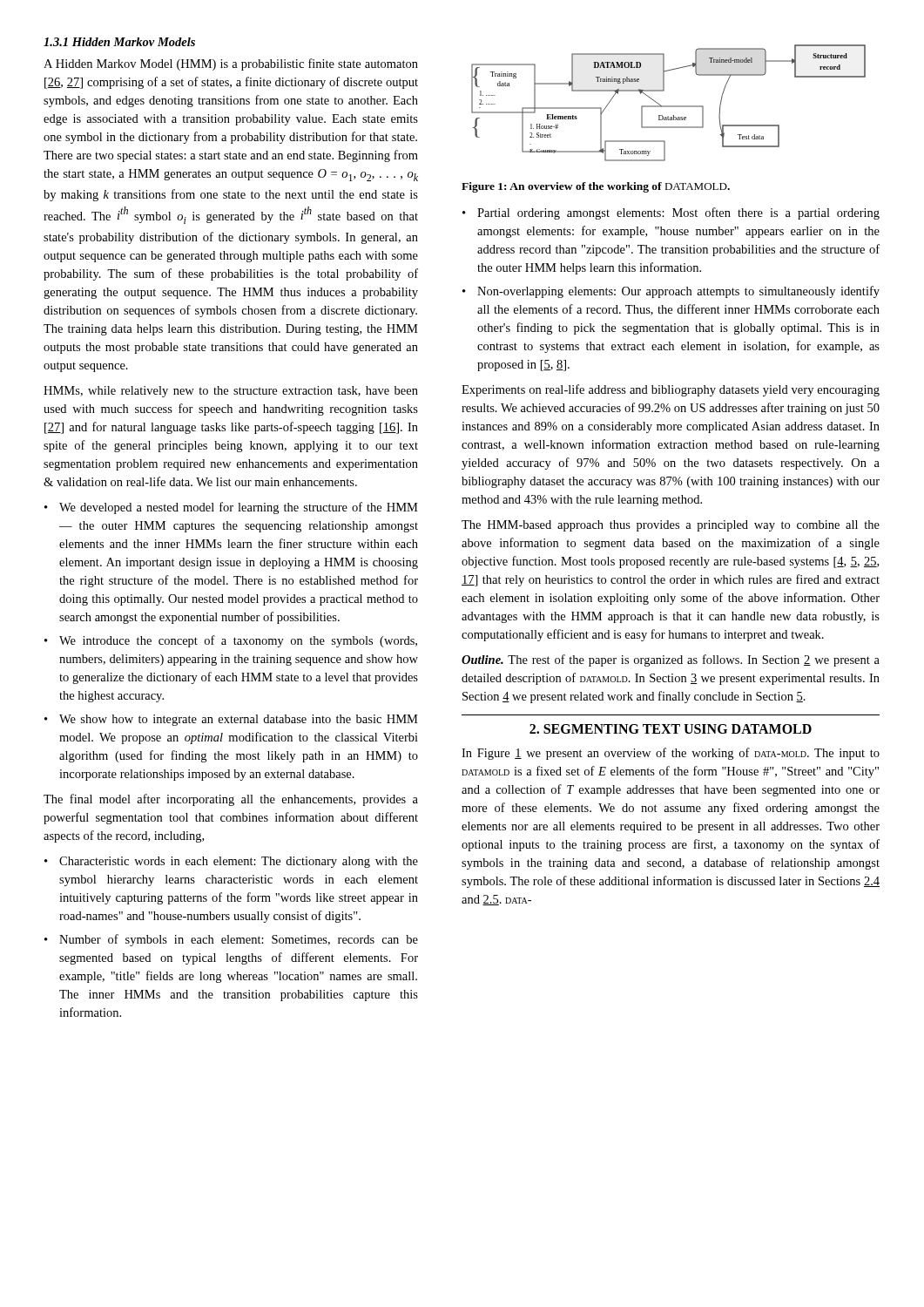Where does it say "1.3.1 Hidden Markov Models"?
The height and width of the screenshot is (1307, 924).
pyautogui.click(x=119, y=42)
